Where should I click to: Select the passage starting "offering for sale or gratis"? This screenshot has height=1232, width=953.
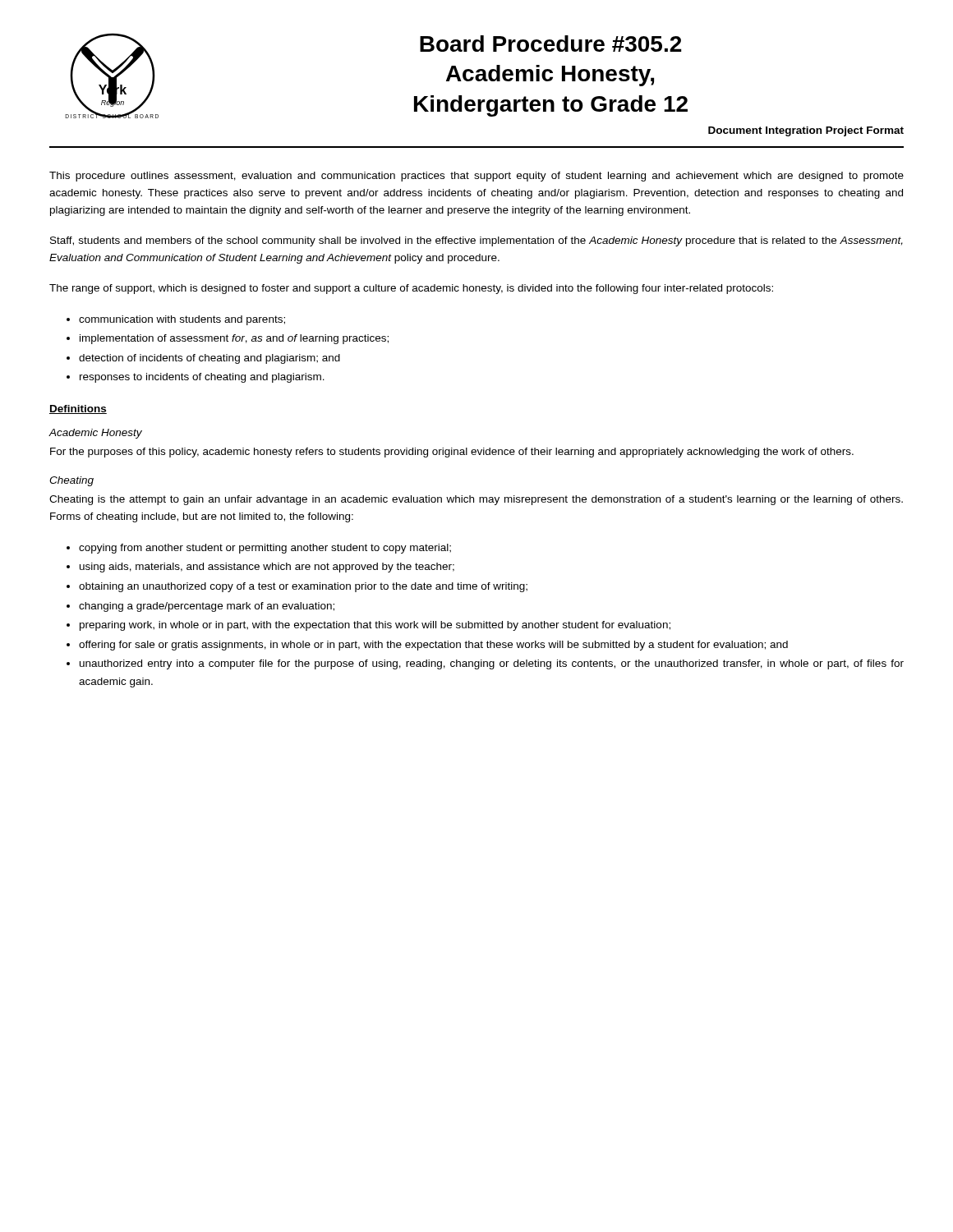[x=434, y=644]
